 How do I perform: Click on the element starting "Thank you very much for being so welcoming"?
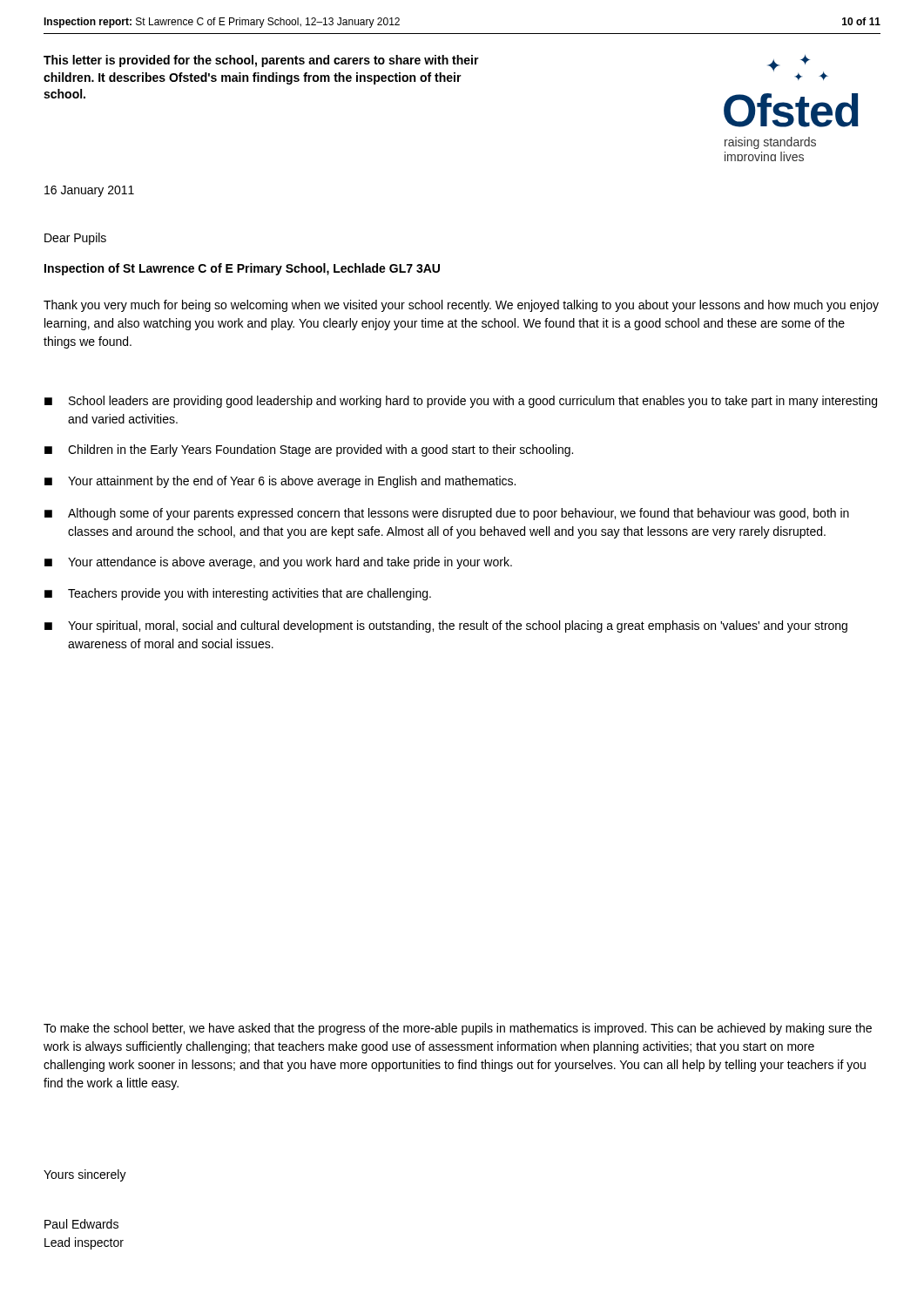[461, 323]
